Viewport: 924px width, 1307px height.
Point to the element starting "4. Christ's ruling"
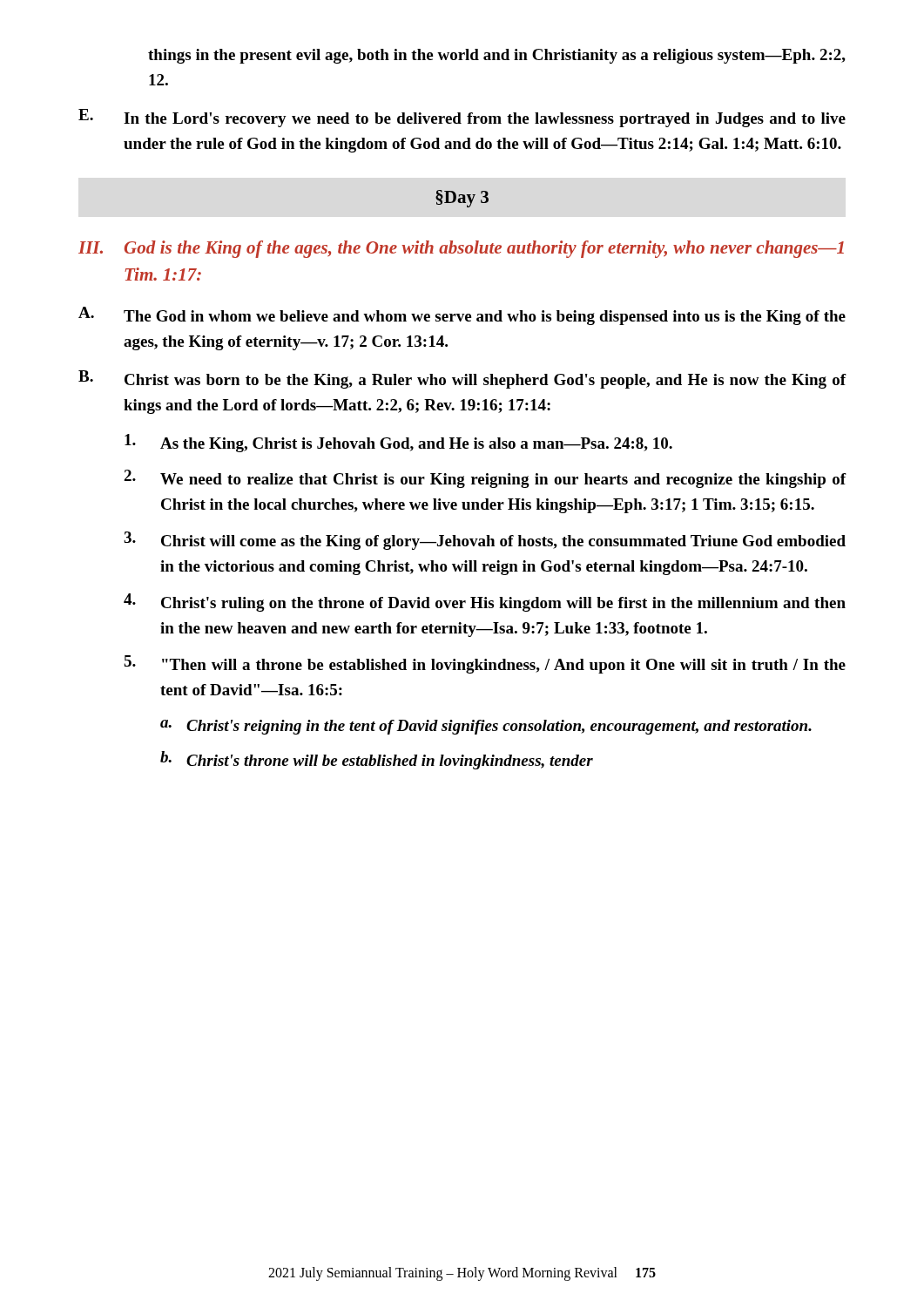pos(485,615)
